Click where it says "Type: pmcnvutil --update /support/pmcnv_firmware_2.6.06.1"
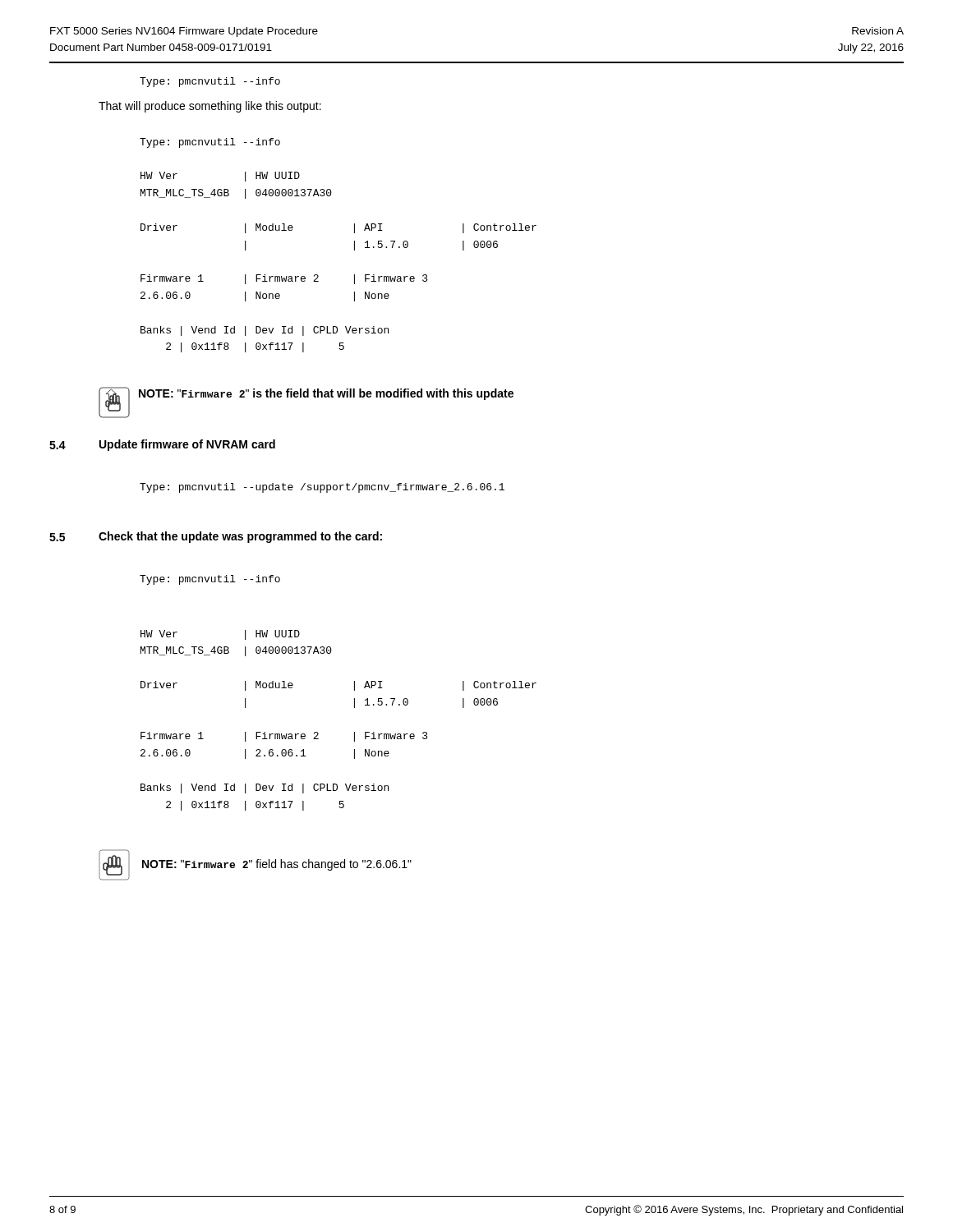953x1232 pixels. click(322, 496)
